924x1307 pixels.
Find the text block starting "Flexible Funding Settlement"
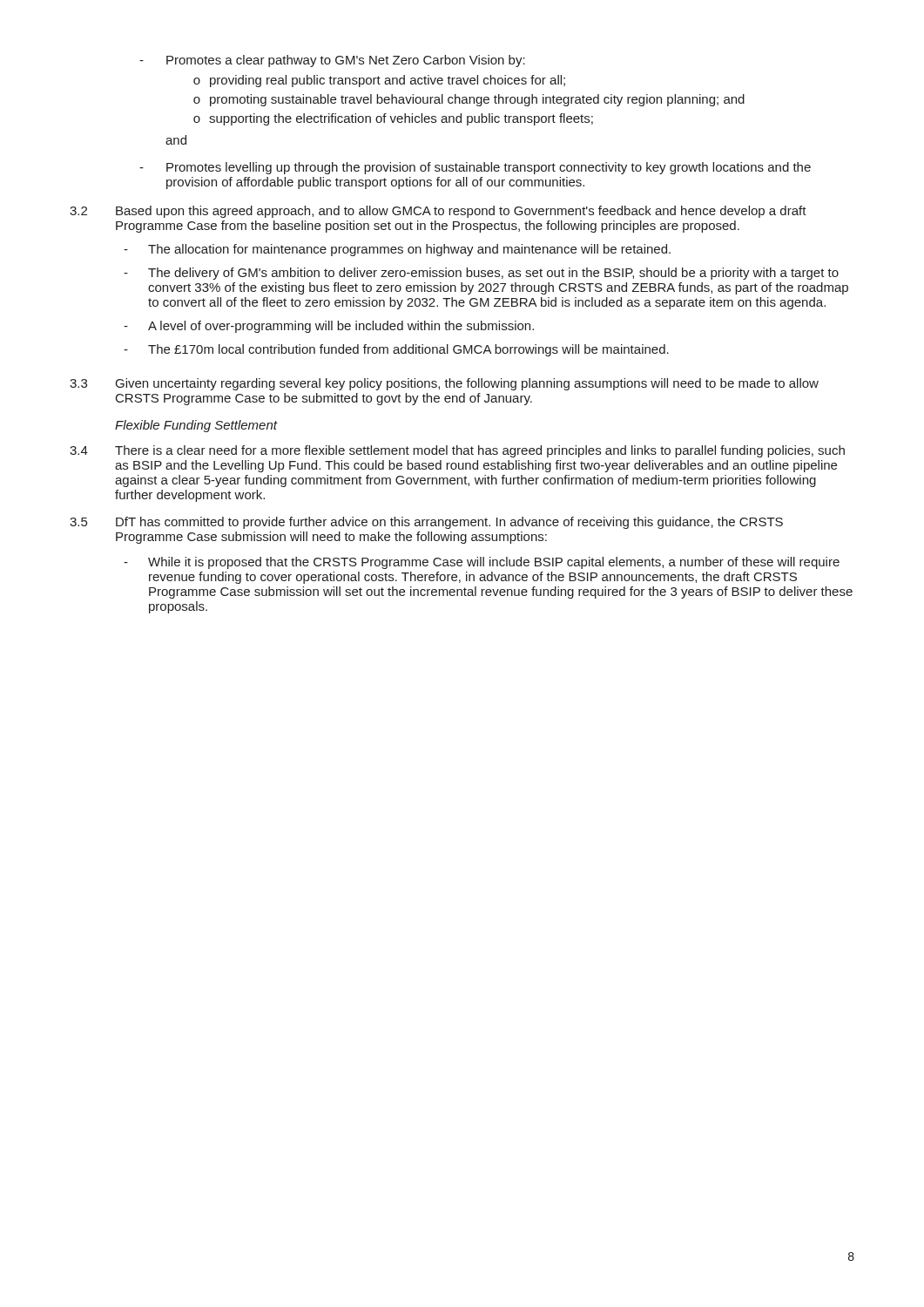point(196,425)
